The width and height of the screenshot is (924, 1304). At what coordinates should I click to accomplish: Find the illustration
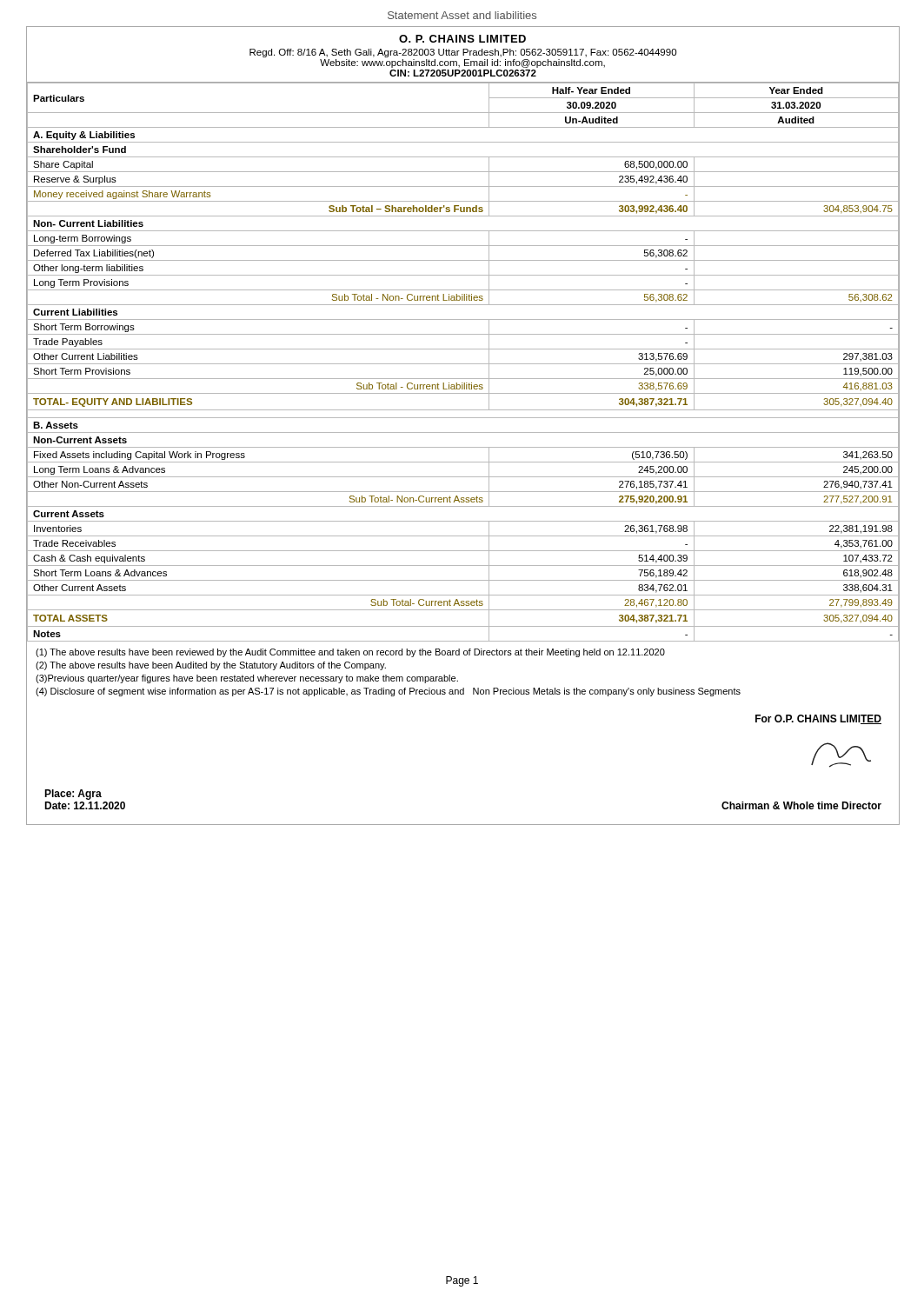tap(818, 752)
